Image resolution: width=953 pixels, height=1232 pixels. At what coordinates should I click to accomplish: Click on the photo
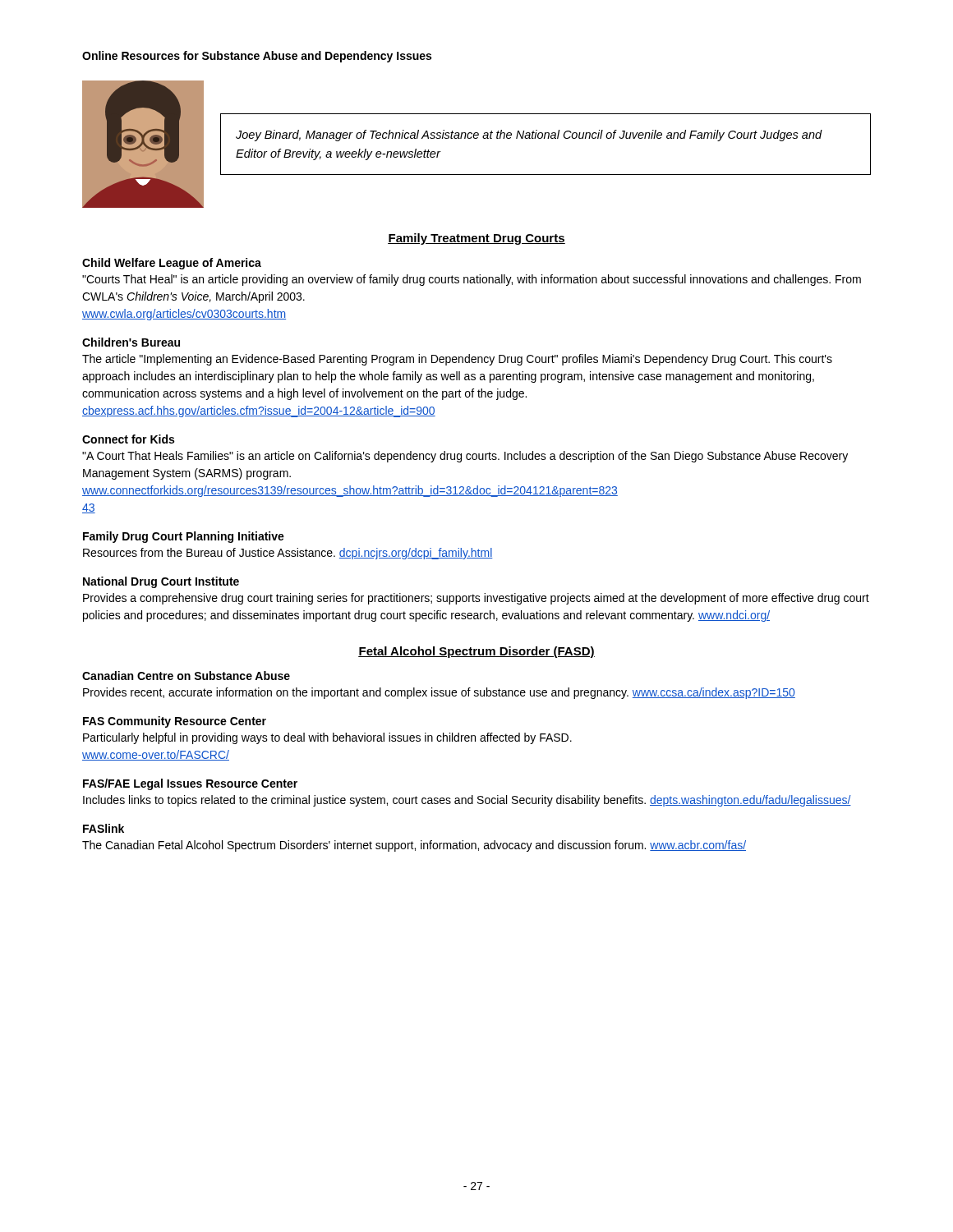[x=143, y=144]
